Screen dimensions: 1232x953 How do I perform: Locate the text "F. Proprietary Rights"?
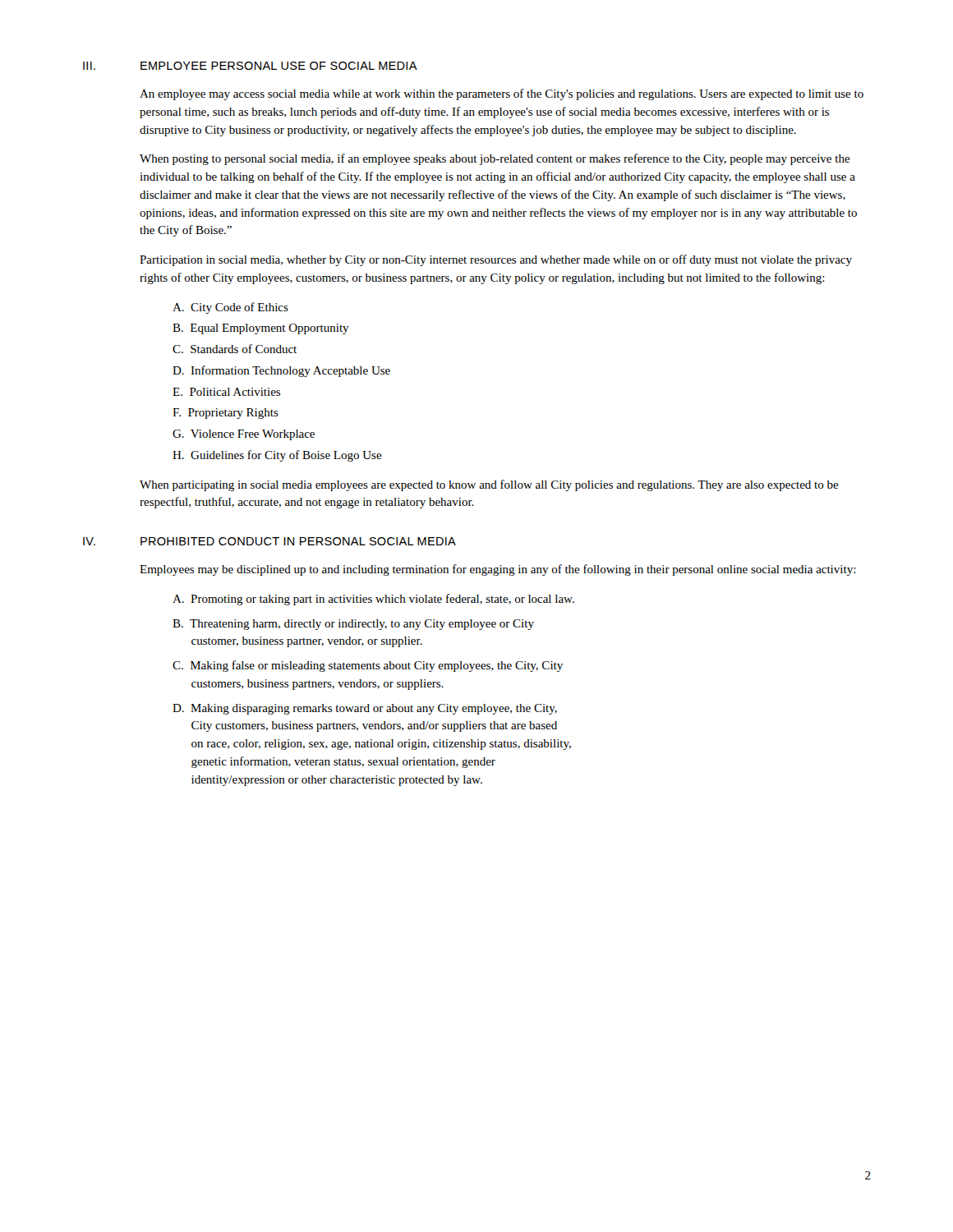point(225,413)
